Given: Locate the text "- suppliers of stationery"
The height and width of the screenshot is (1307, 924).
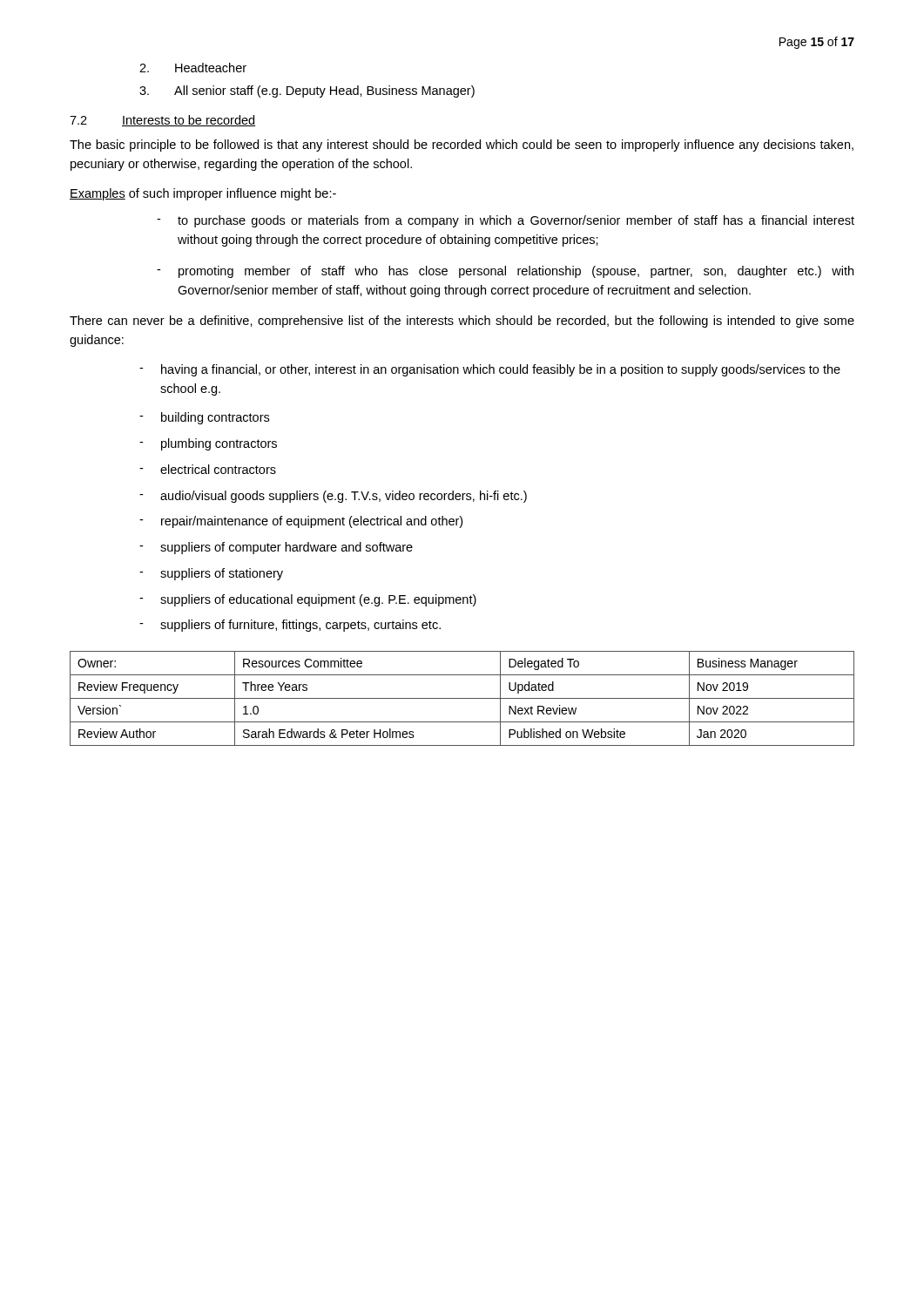Looking at the screenshot, I should (x=211, y=574).
